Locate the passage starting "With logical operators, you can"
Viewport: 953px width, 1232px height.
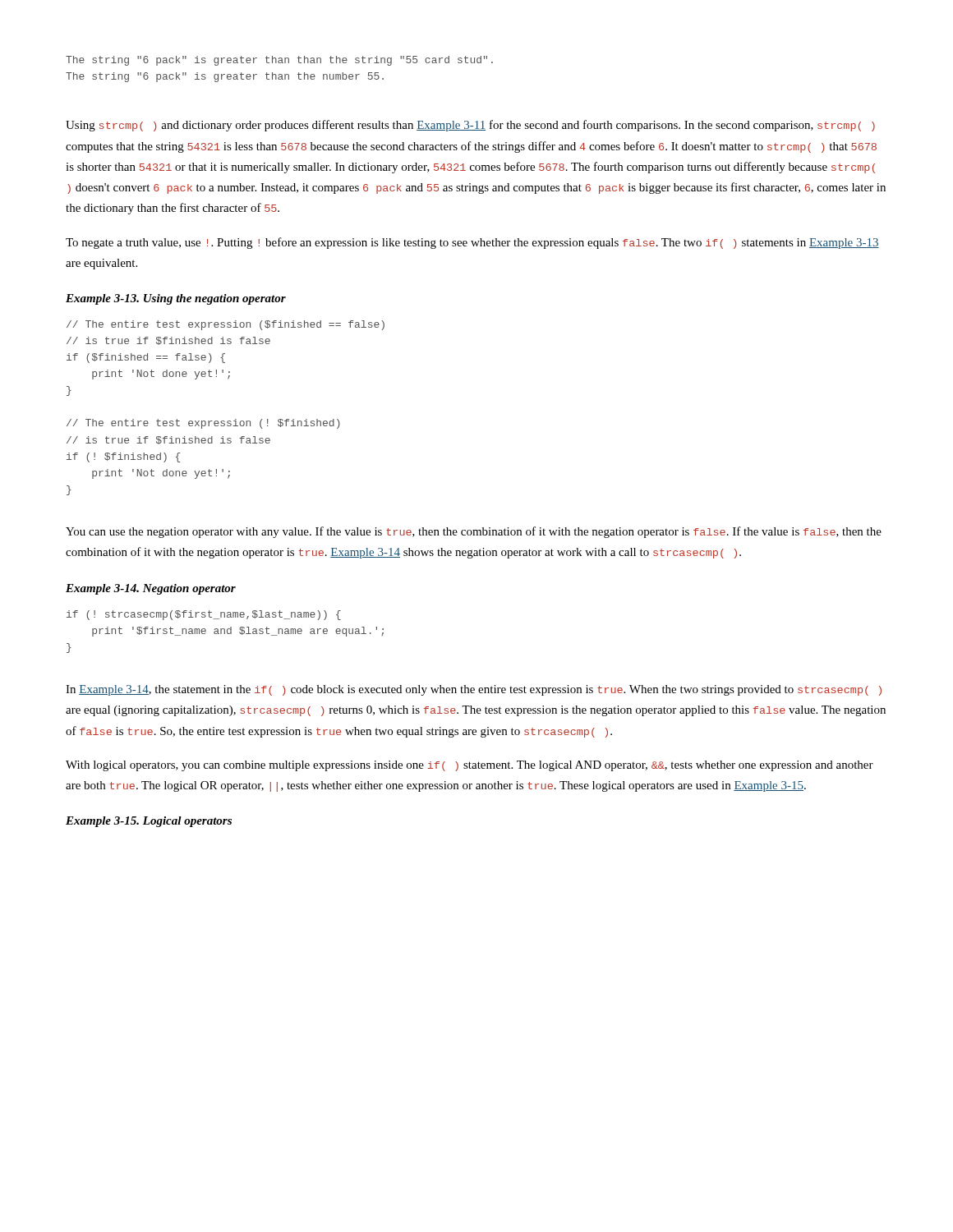pos(476,775)
